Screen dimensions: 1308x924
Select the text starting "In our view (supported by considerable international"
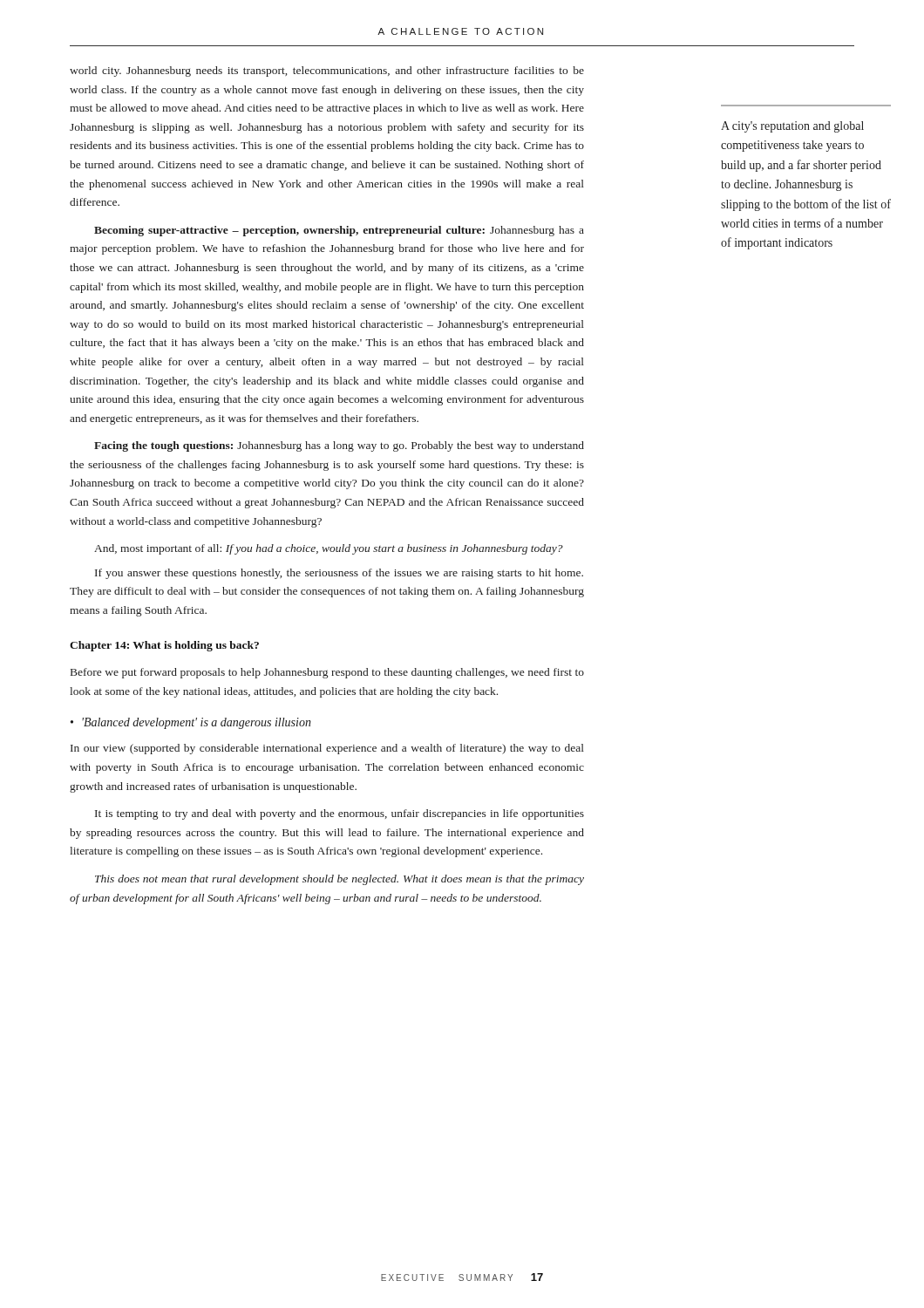tap(327, 767)
